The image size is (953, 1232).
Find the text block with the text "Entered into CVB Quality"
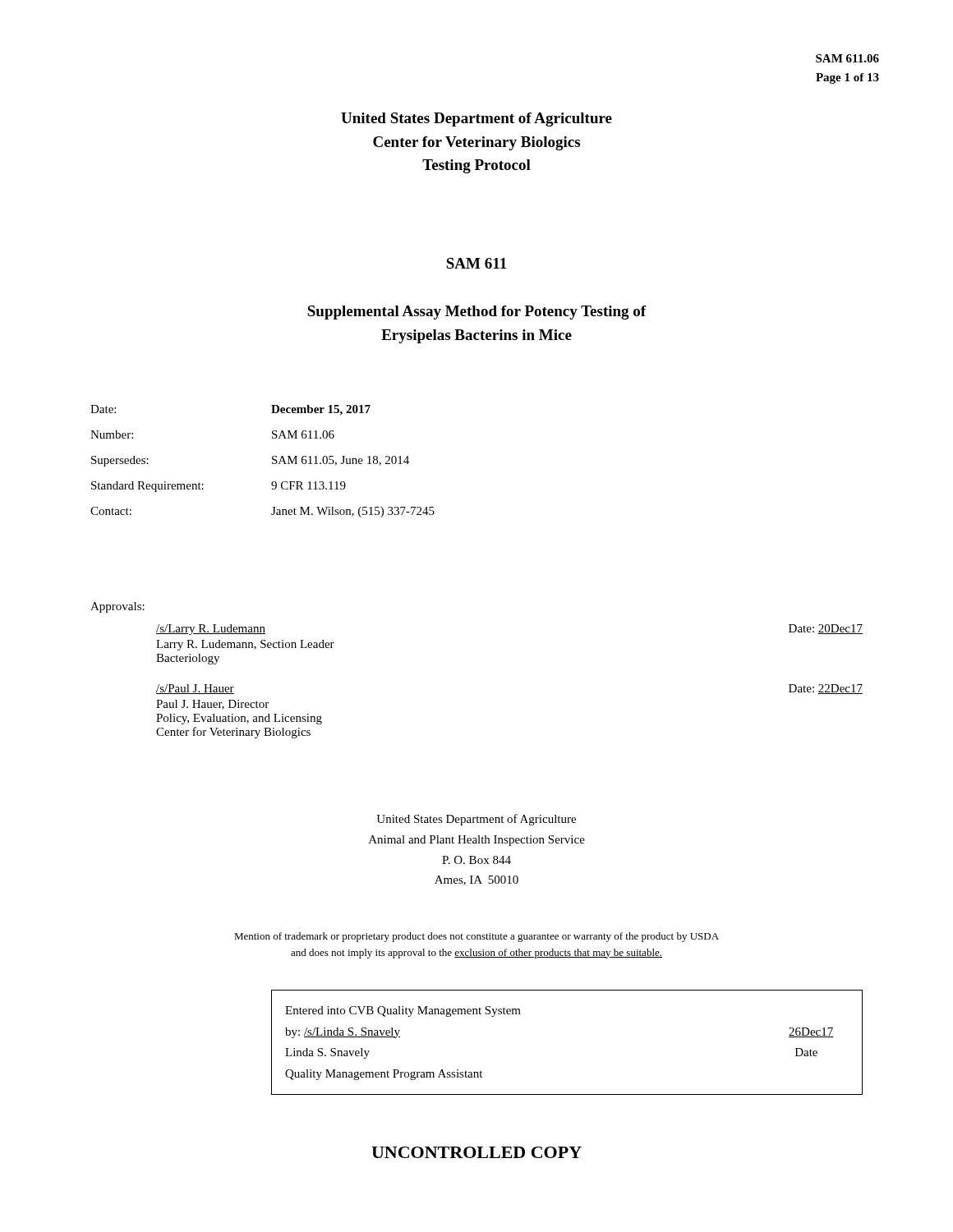pos(403,1011)
